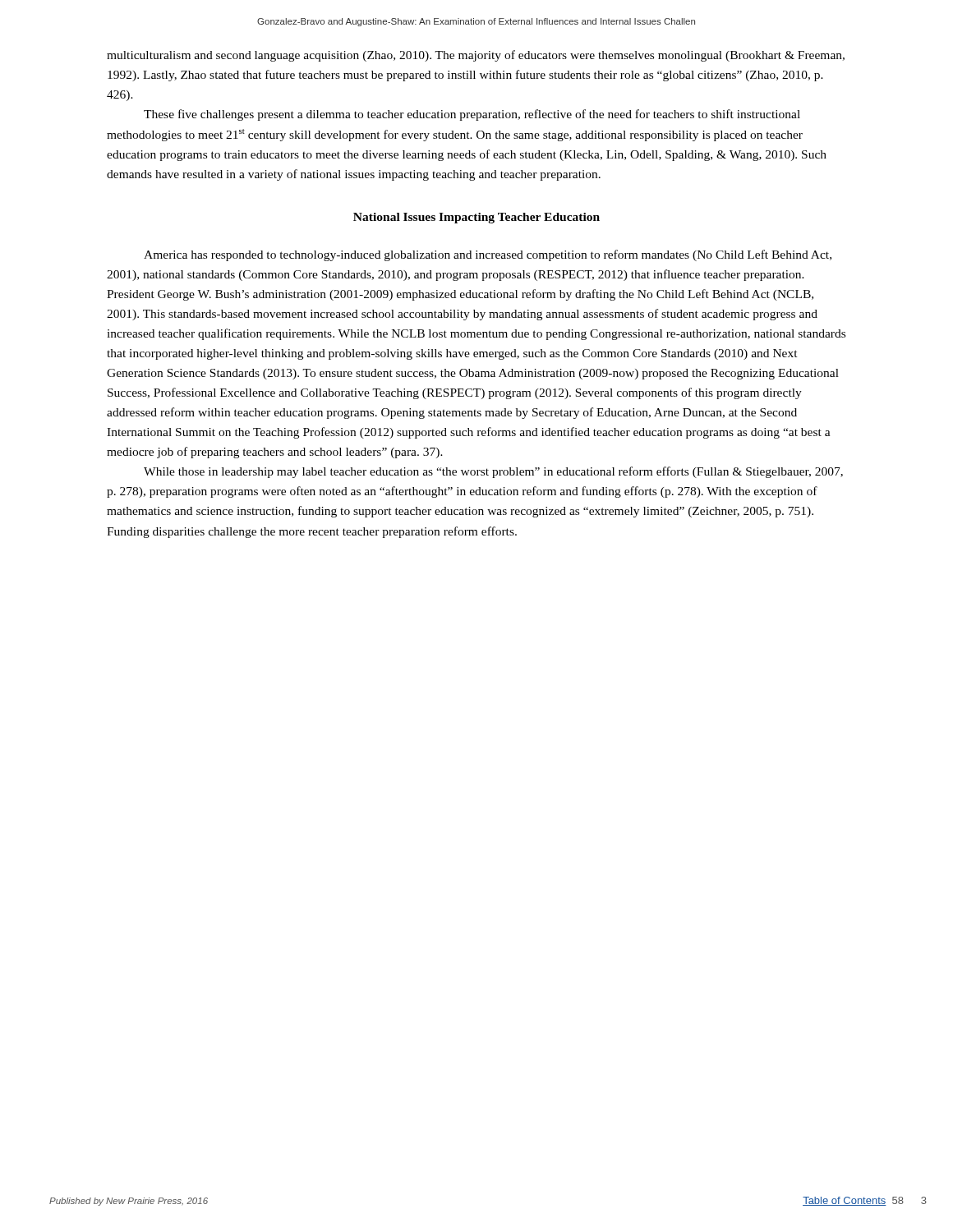Where is the passage that starts "These five challenges present a dilemma"?

(476, 144)
